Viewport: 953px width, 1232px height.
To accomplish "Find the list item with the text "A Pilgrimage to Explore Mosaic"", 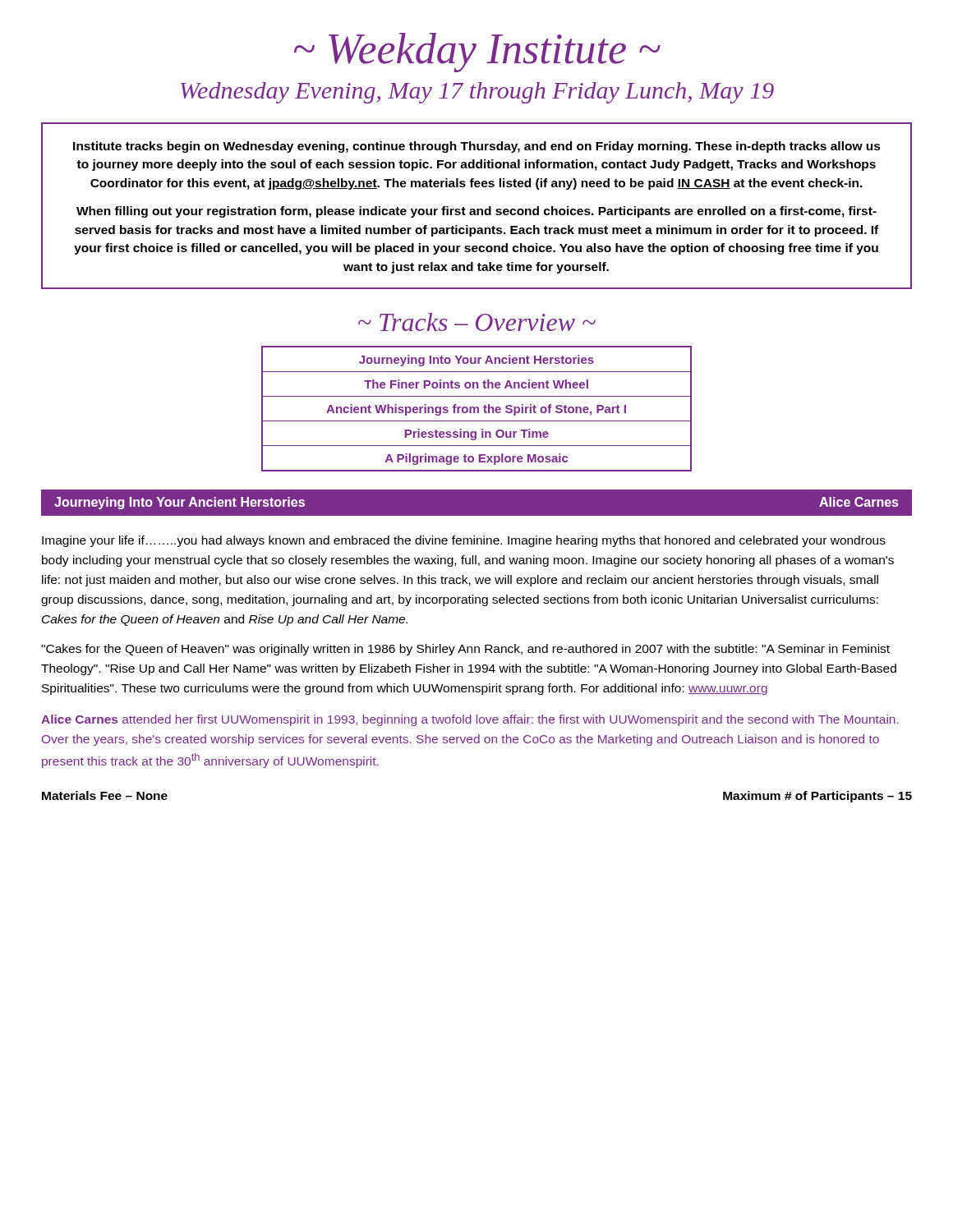I will tap(476, 458).
